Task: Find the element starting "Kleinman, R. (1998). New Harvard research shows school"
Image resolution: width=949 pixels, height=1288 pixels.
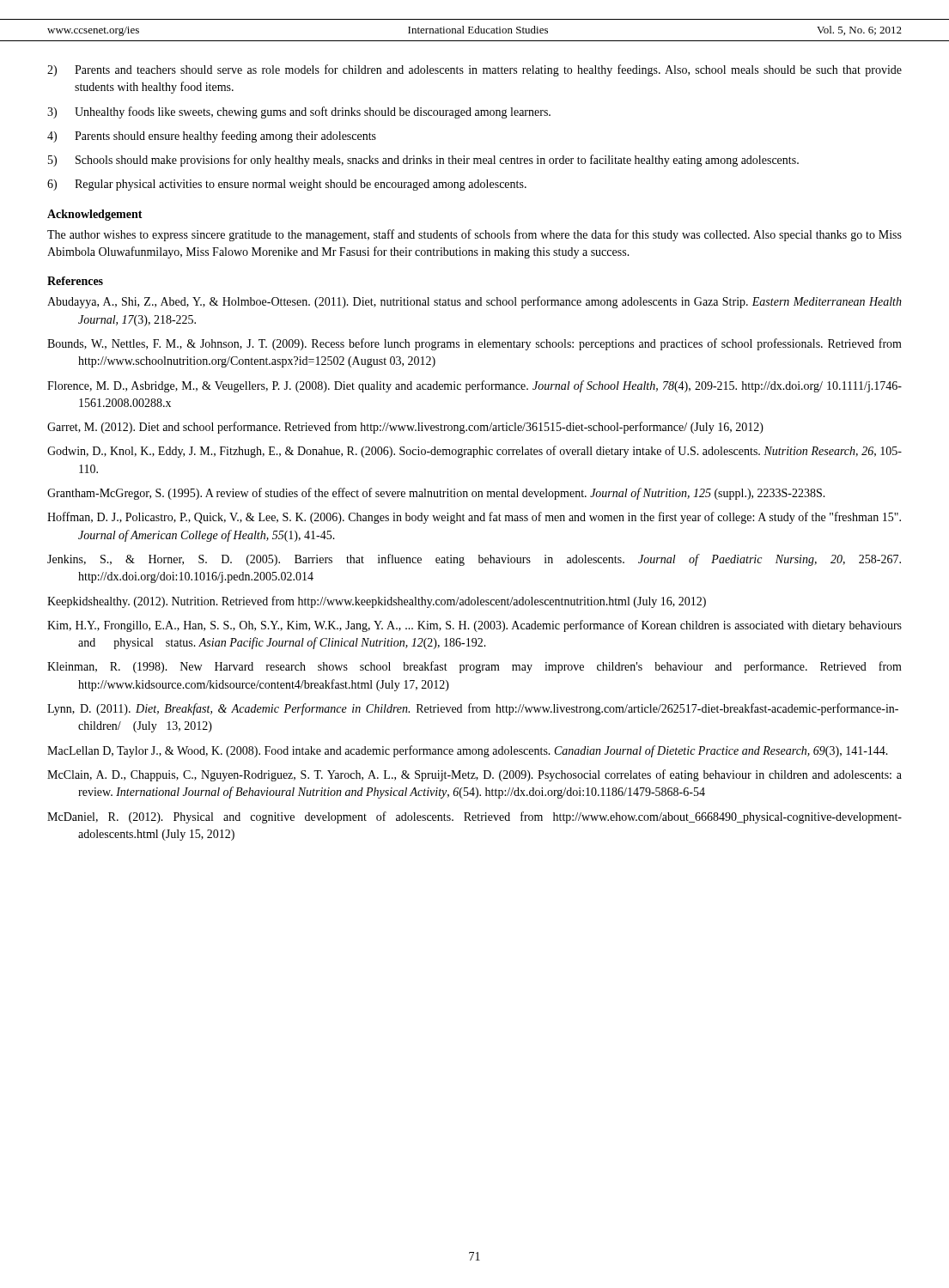Action: click(x=474, y=676)
